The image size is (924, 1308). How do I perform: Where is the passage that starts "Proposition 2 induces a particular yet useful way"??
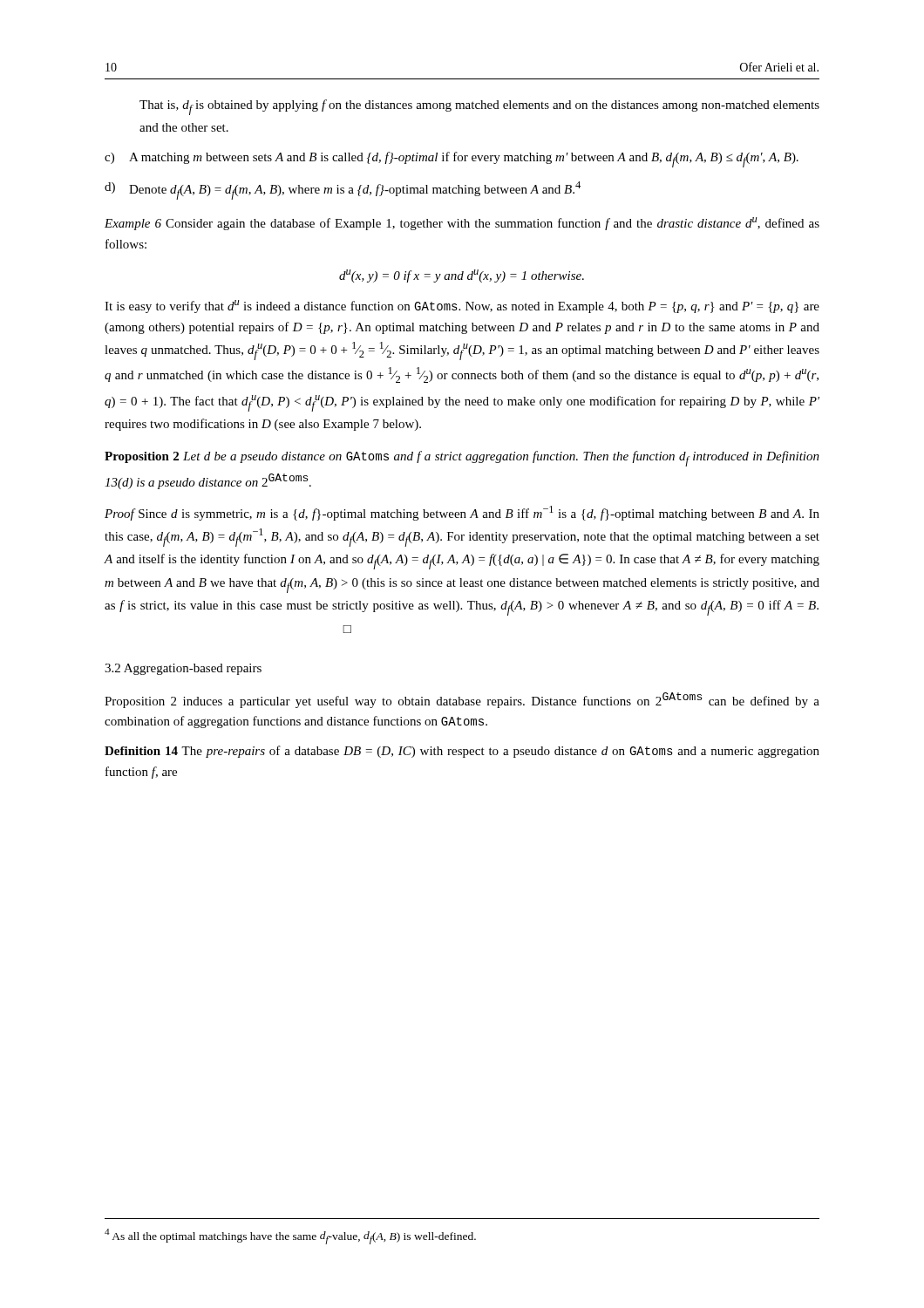[462, 711]
